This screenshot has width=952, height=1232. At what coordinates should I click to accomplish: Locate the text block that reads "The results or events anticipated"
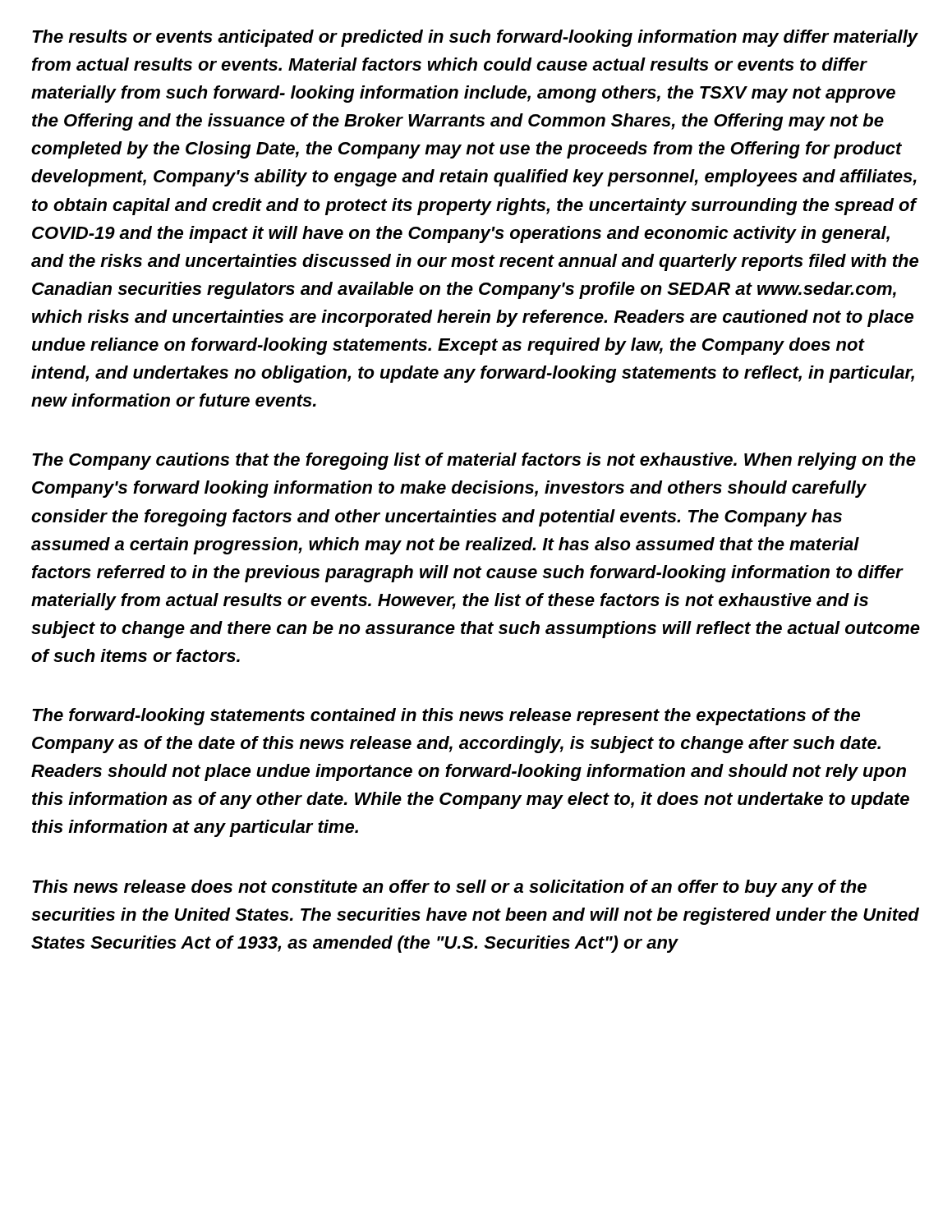(x=475, y=219)
